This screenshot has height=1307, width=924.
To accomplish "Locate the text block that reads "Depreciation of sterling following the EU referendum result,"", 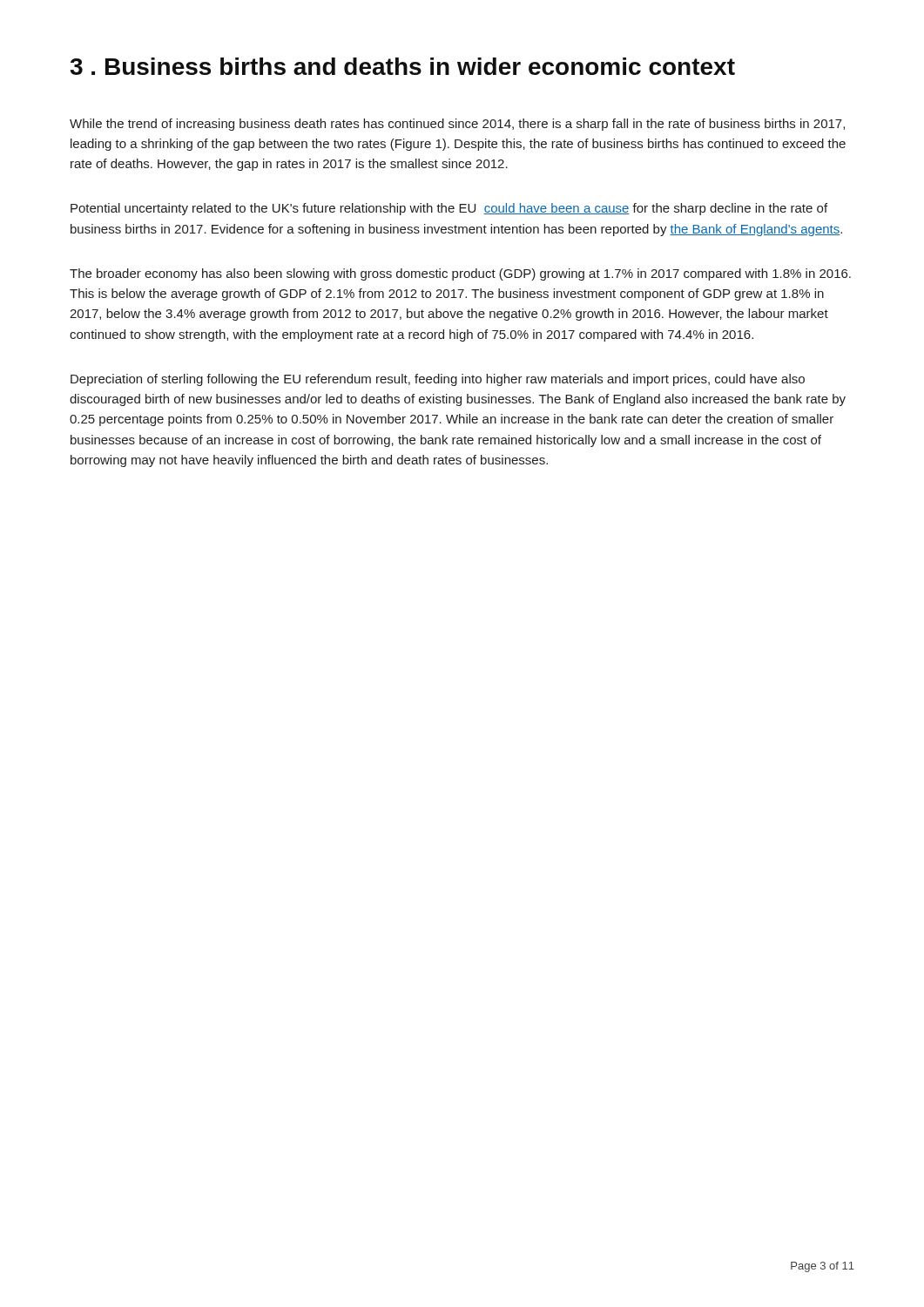I will point(458,419).
